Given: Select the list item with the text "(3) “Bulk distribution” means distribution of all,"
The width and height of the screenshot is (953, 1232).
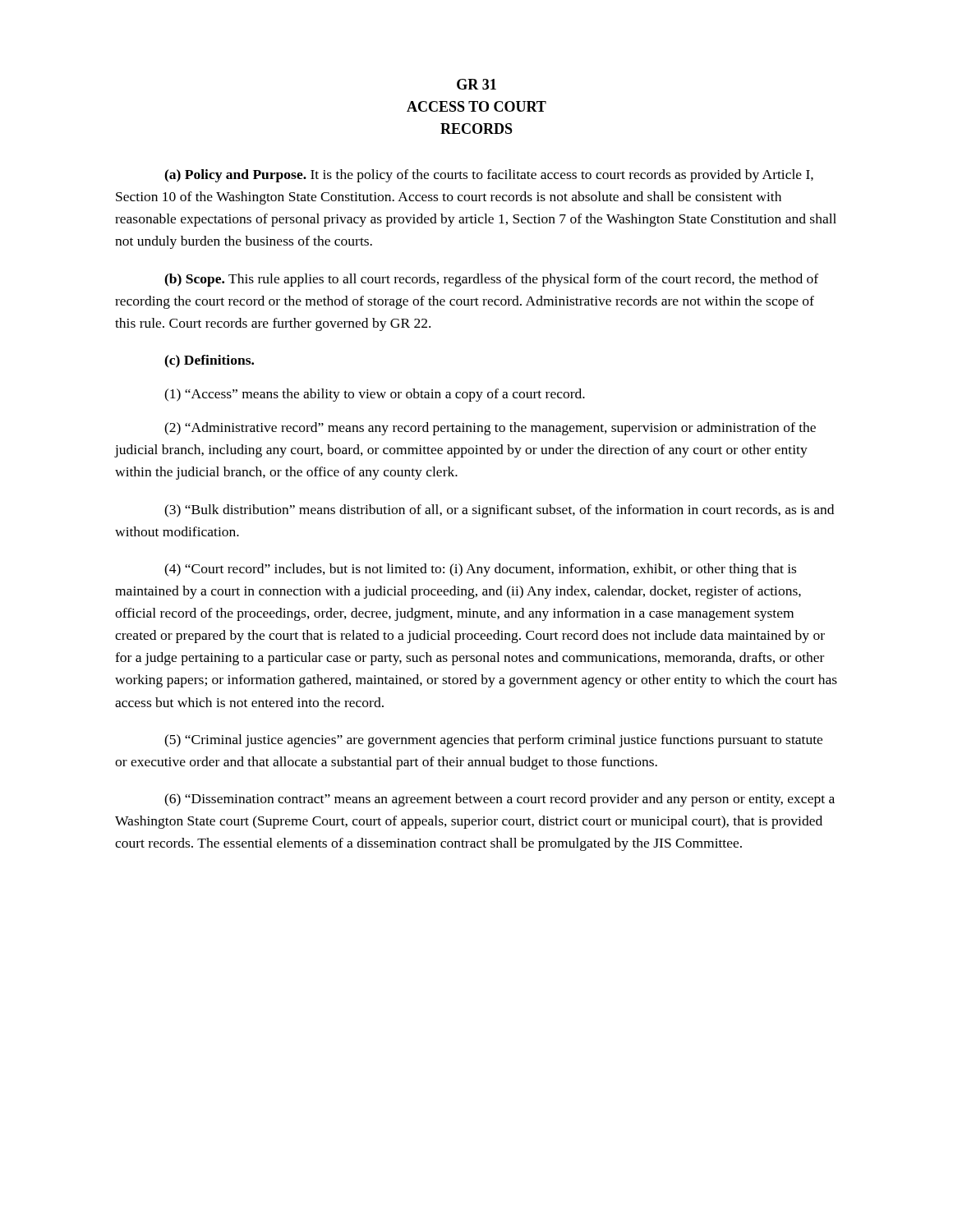Looking at the screenshot, I should pos(475,520).
